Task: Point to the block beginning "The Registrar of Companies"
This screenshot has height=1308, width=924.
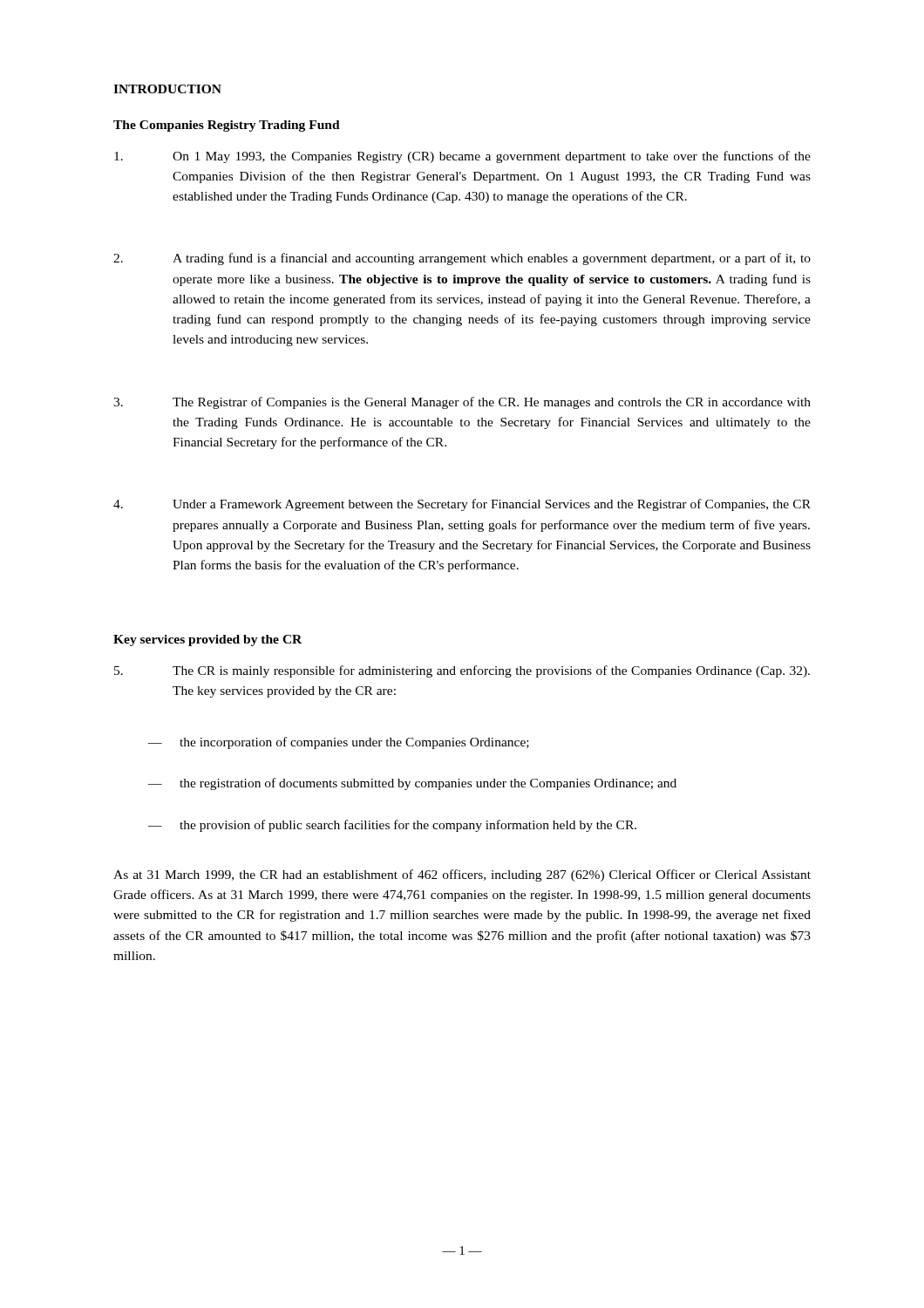Action: pyautogui.click(x=462, y=422)
